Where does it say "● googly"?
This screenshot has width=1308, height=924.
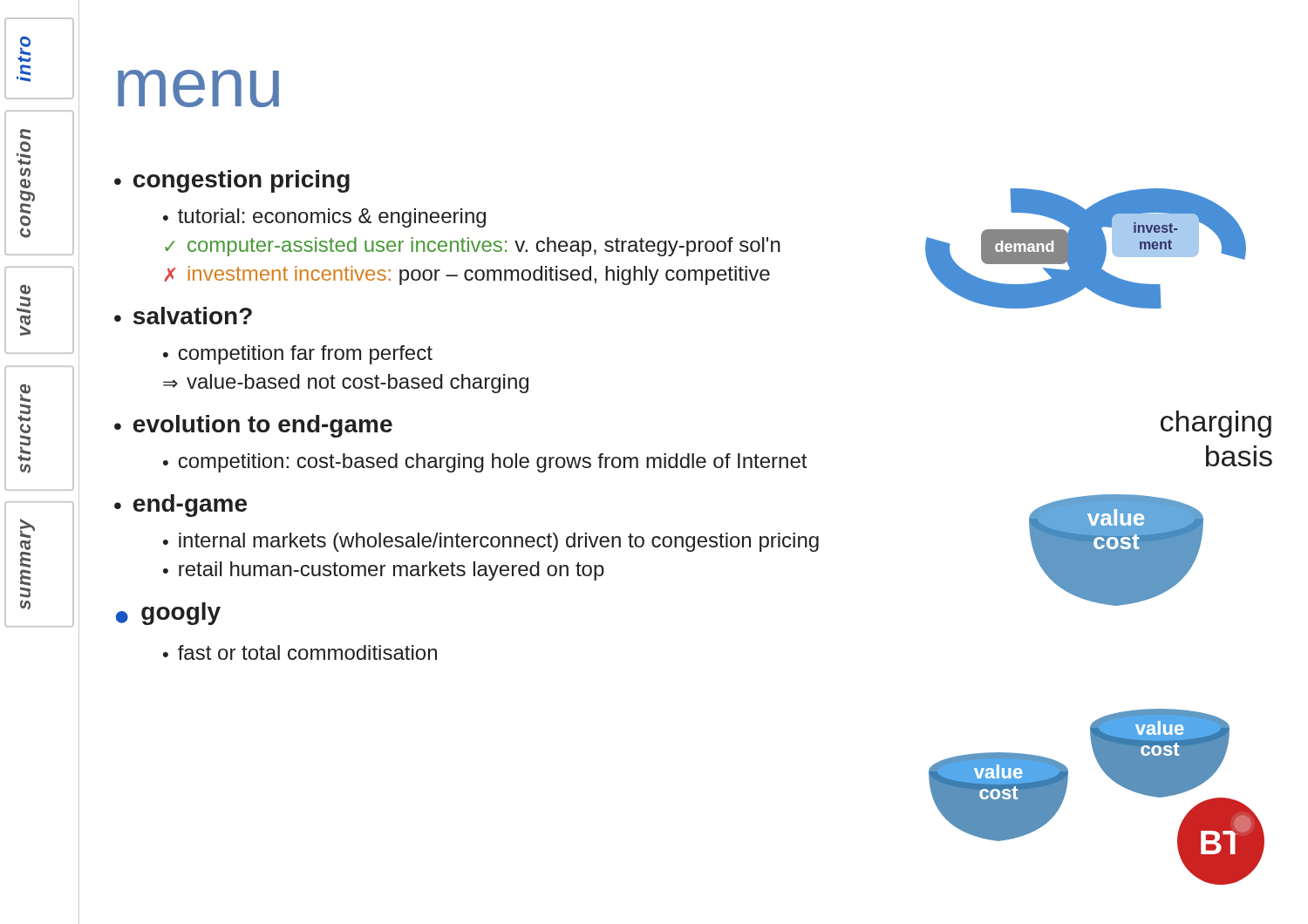coord(167,615)
